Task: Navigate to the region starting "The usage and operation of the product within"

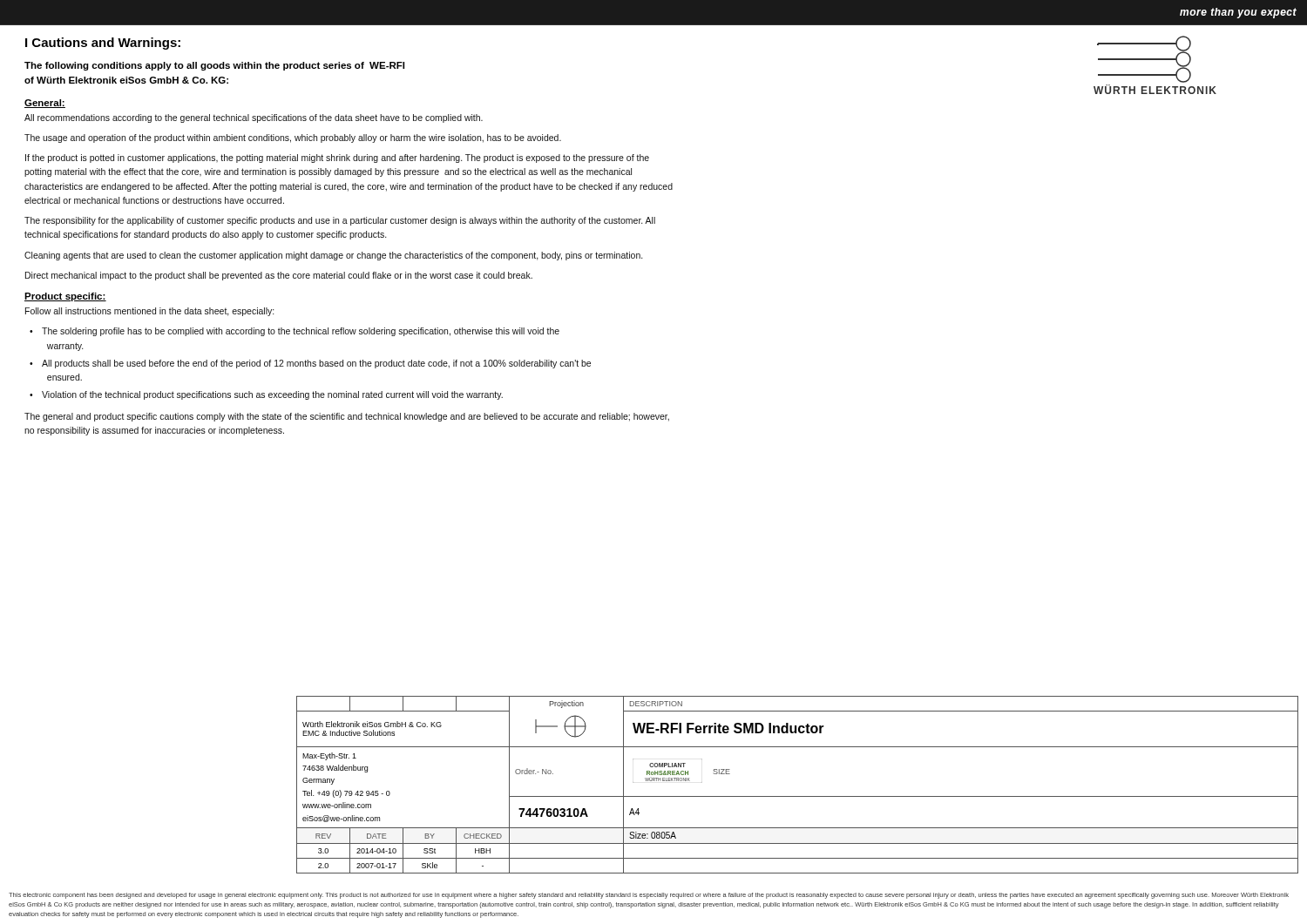Action: tap(293, 137)
